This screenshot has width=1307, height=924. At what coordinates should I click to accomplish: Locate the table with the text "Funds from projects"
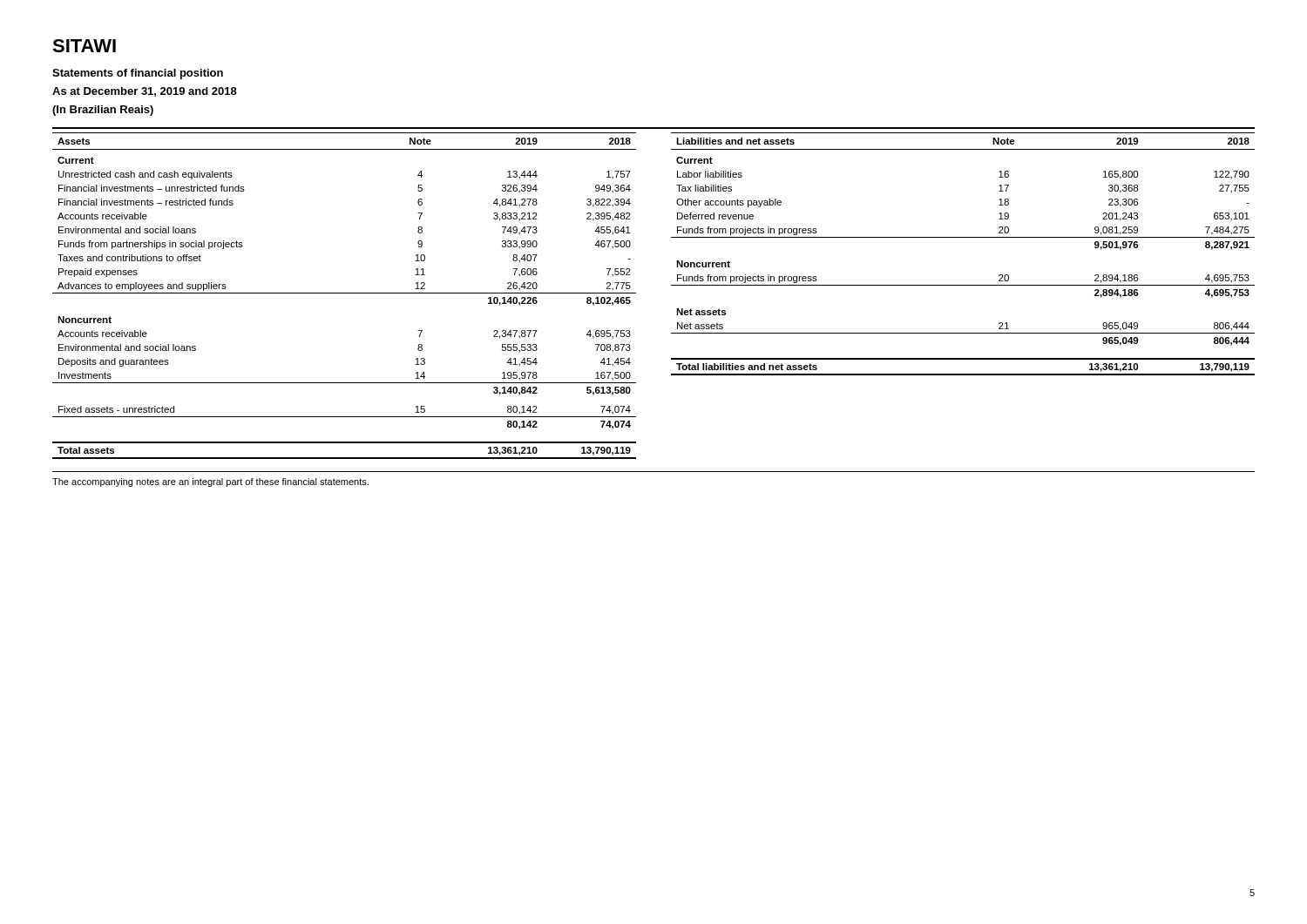(963, 254)
